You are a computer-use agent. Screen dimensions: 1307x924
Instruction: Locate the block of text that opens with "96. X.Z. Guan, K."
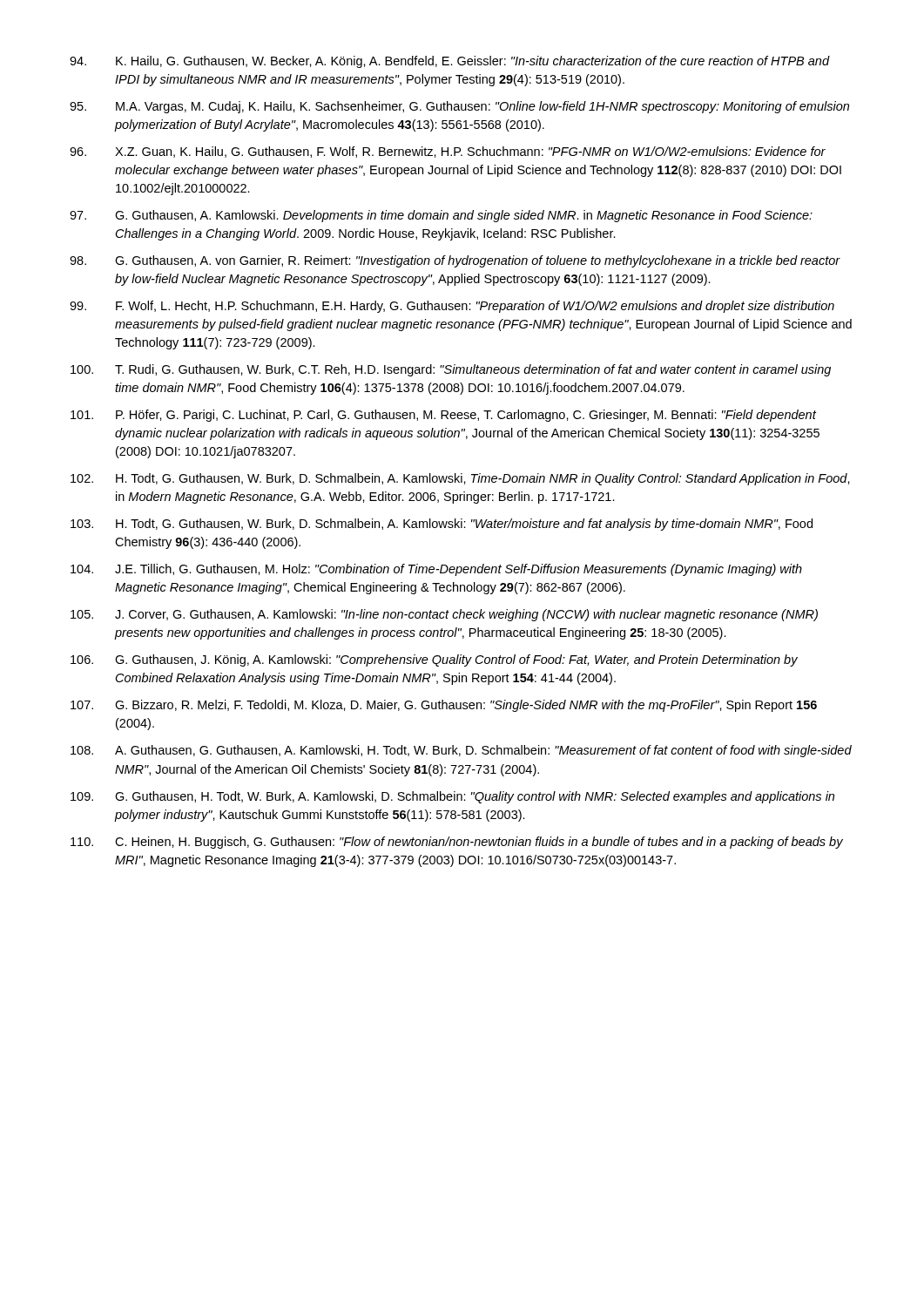(x=462, y=170)
